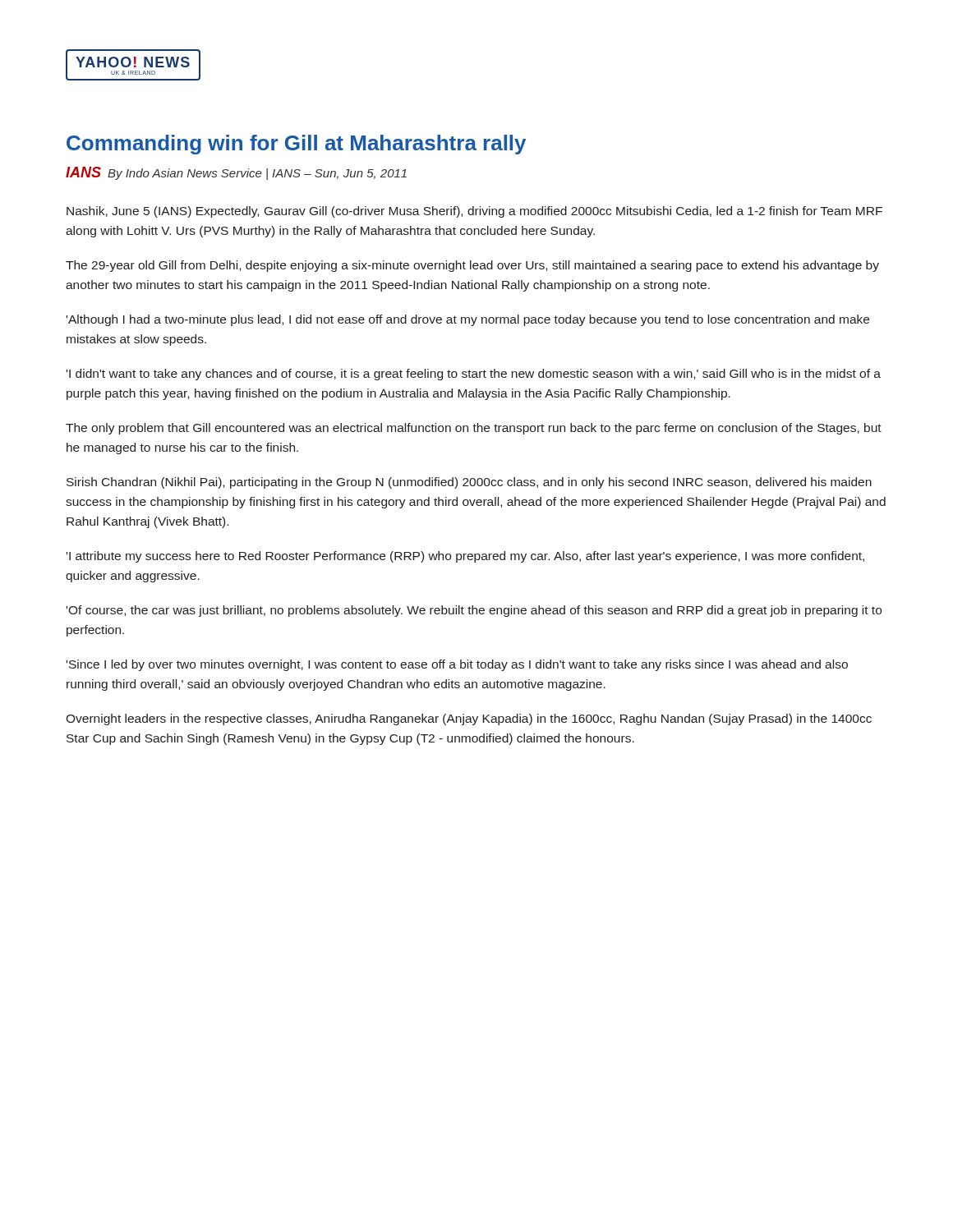Click the passage that begins "The 29-year old Gill from Delhi, despite enjoying"
Screen dimensions: 1232x953
tap(476, 275)
